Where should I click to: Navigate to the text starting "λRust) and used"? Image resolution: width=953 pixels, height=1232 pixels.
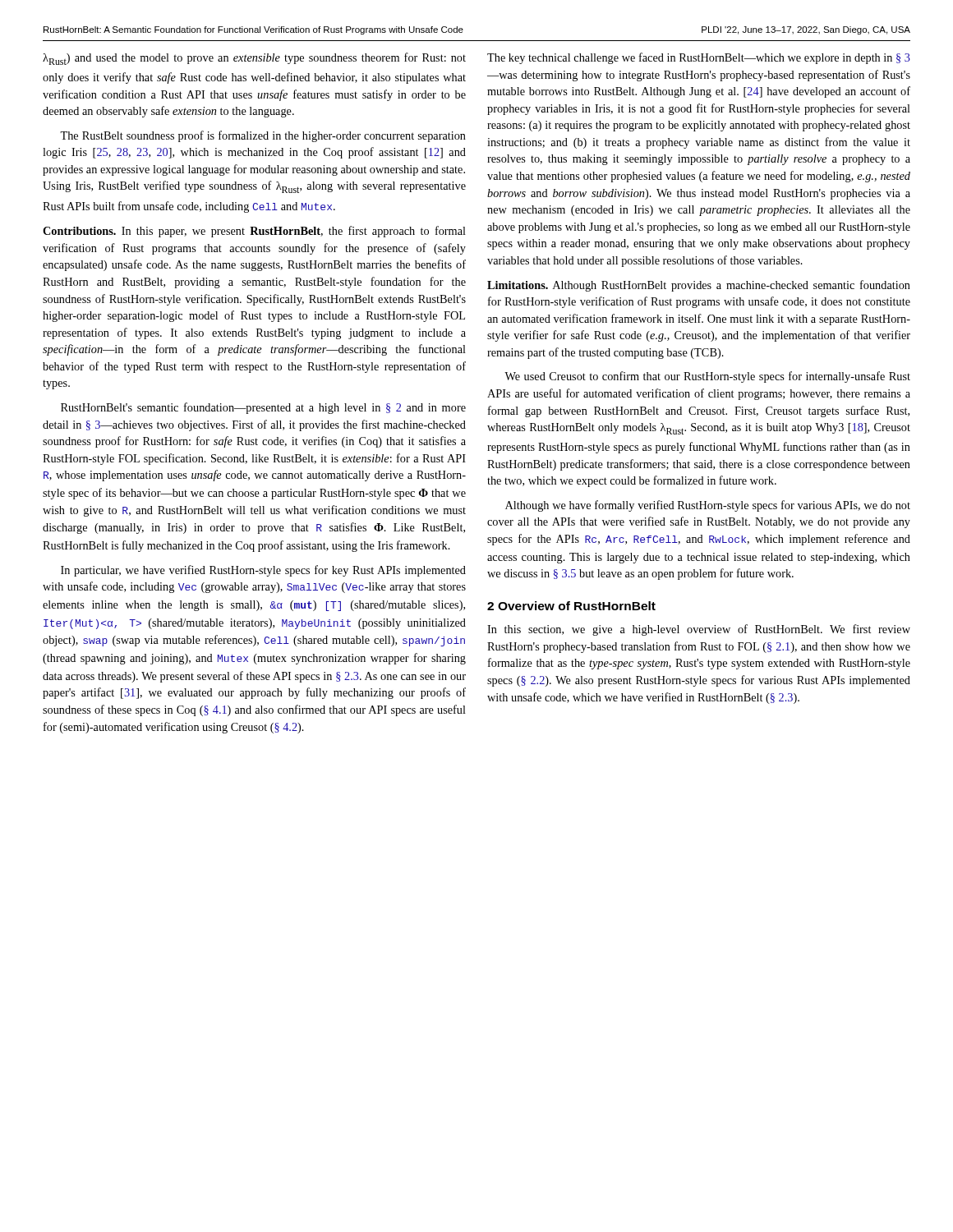click(254, 132)
